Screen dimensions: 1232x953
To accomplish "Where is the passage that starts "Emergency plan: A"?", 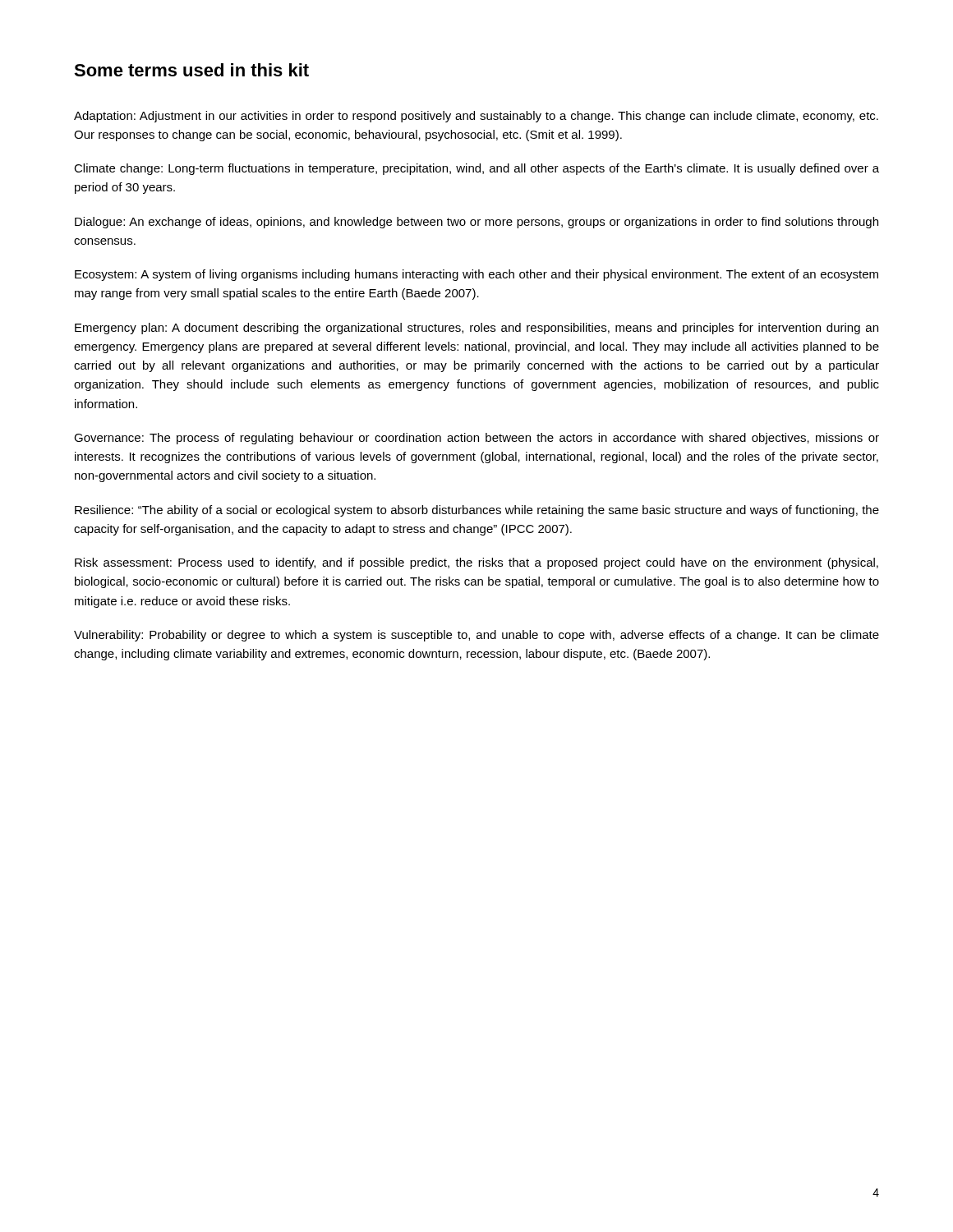I will (x=476, y=365).
